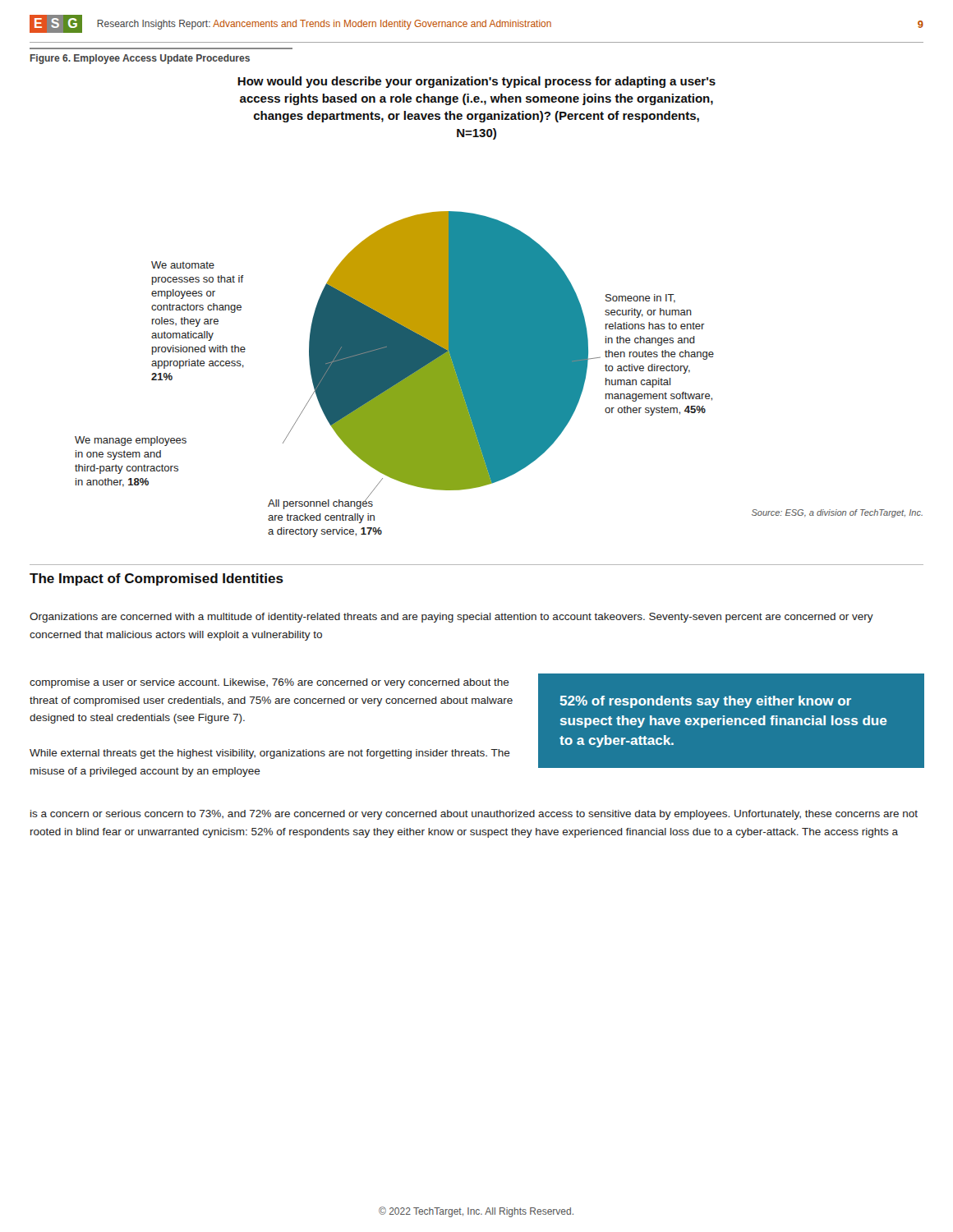Select the region starting "Figure 6. Employee Access Update Procedures"

point(140,58)
